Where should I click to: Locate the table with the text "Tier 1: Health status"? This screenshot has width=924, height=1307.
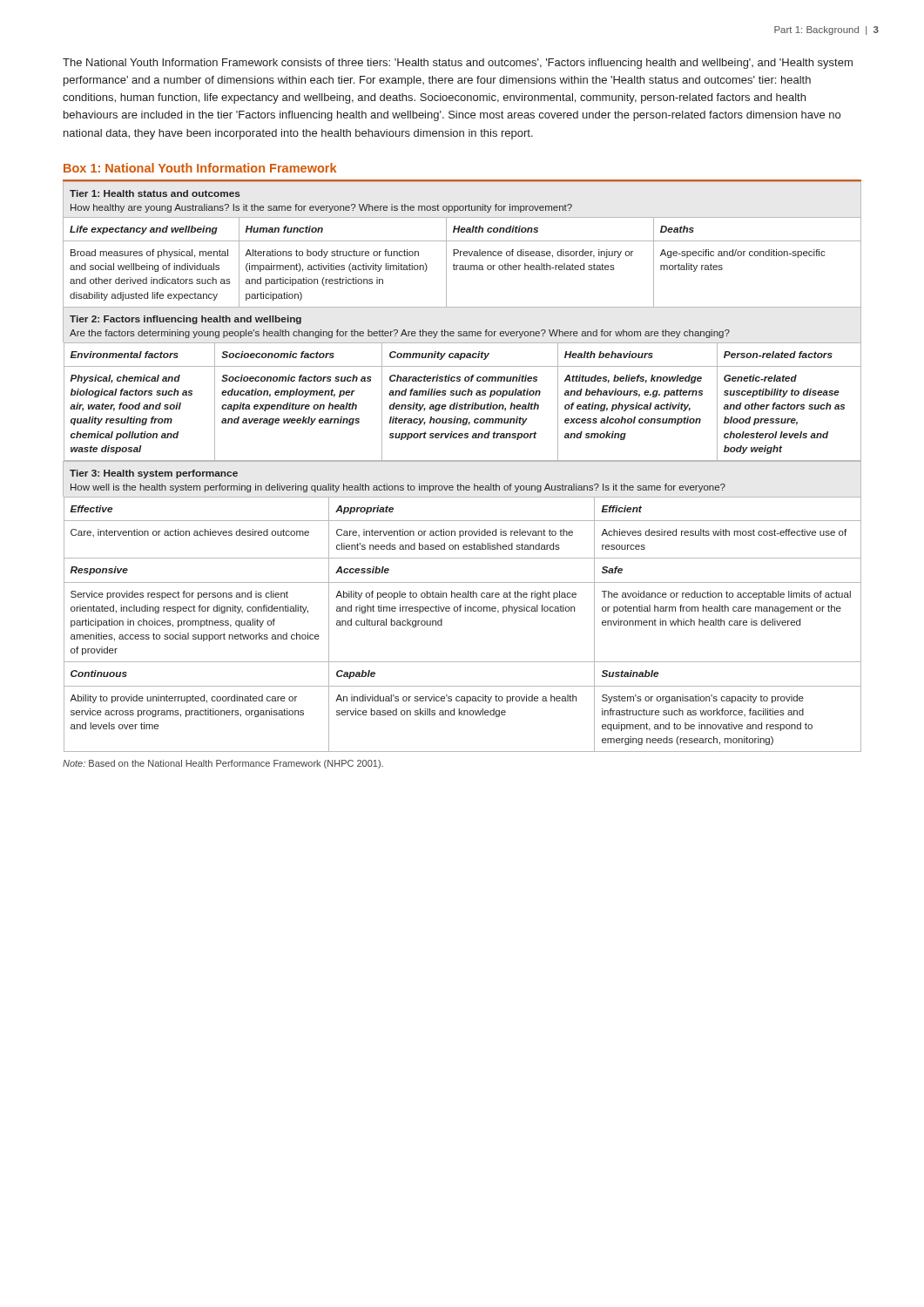coord(462,467)
